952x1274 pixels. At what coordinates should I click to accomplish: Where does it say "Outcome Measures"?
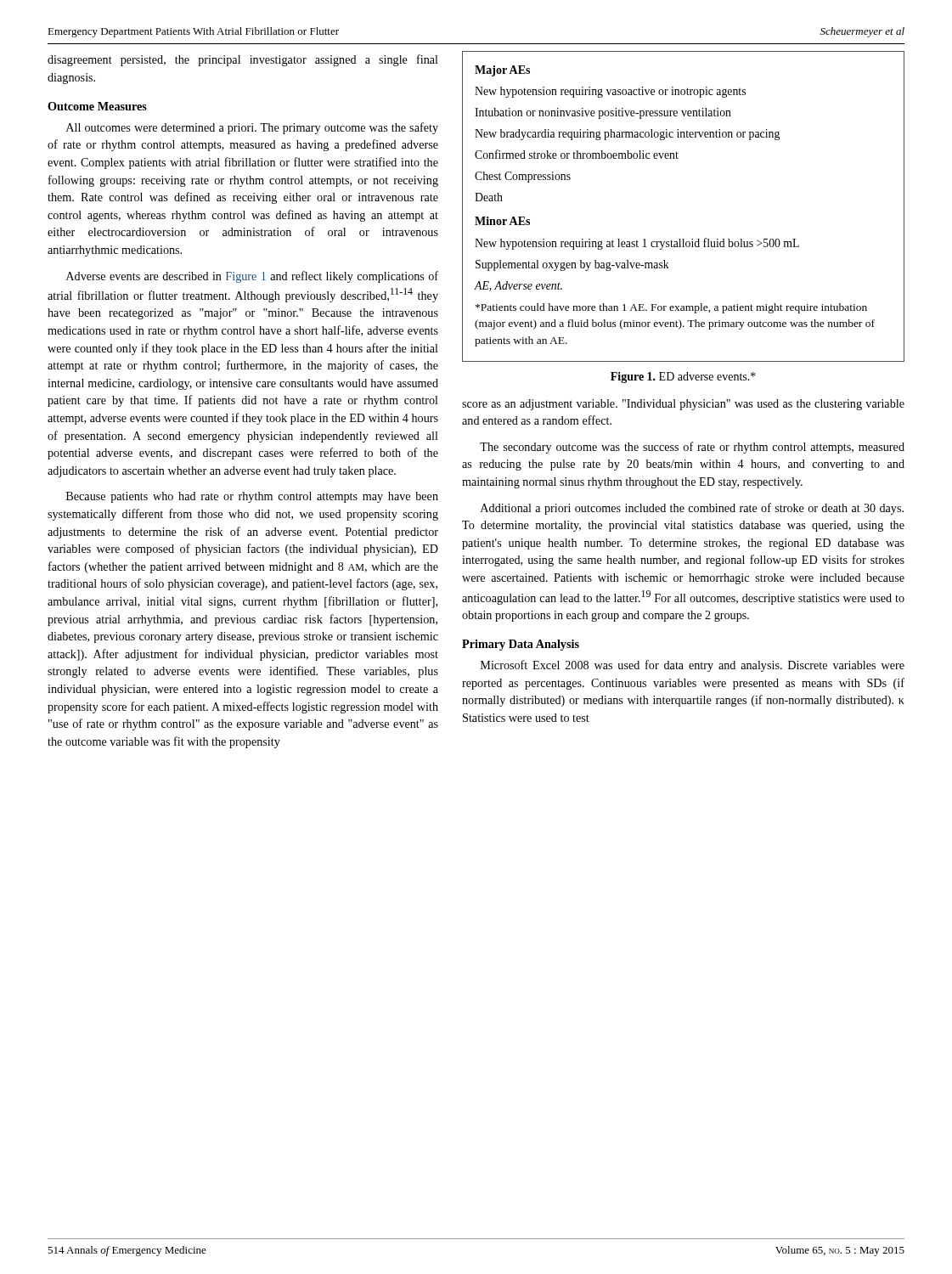click(97, 106)
